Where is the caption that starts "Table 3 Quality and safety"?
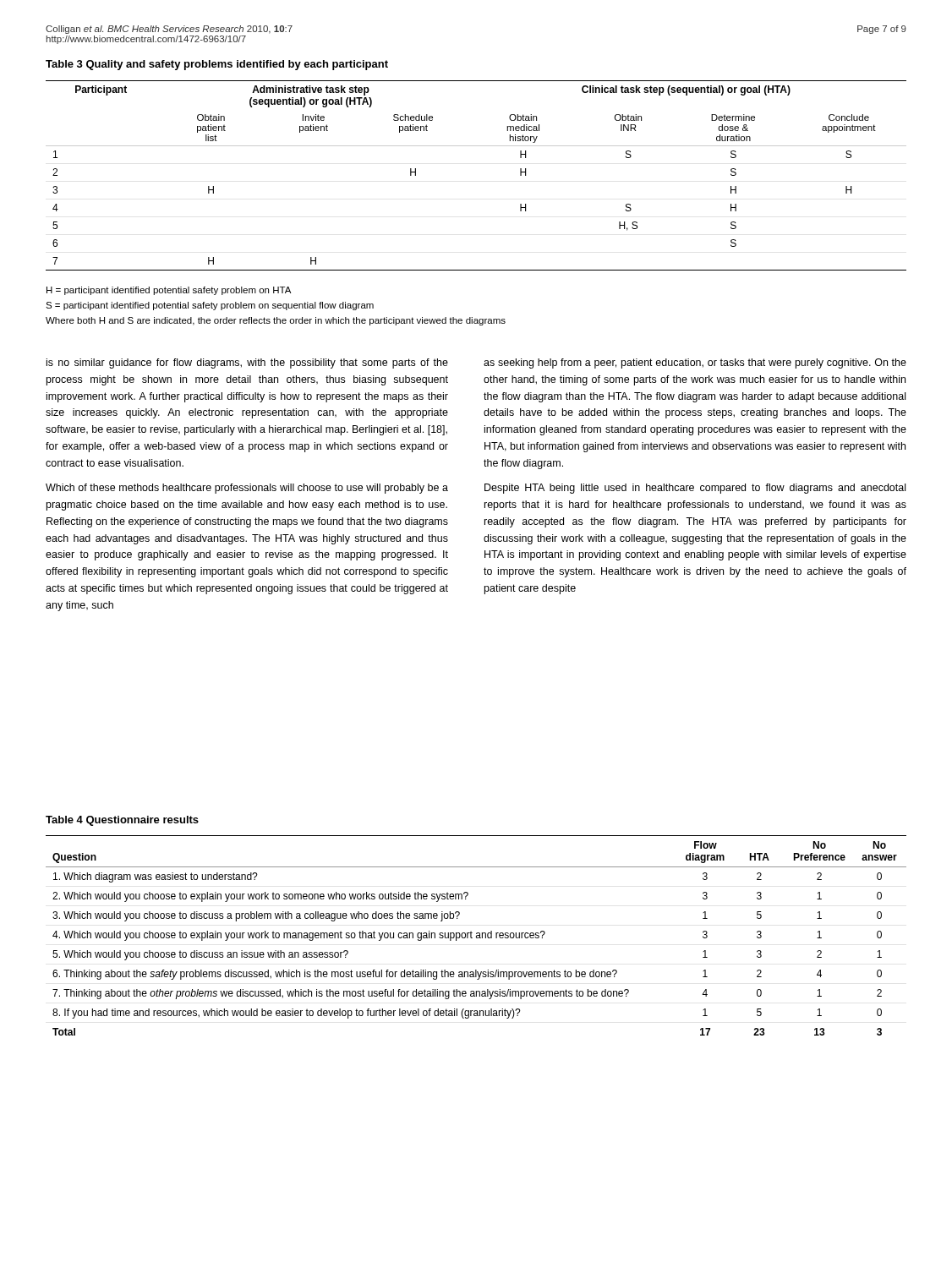The image size is (952, 1268). tap(217, 64)
